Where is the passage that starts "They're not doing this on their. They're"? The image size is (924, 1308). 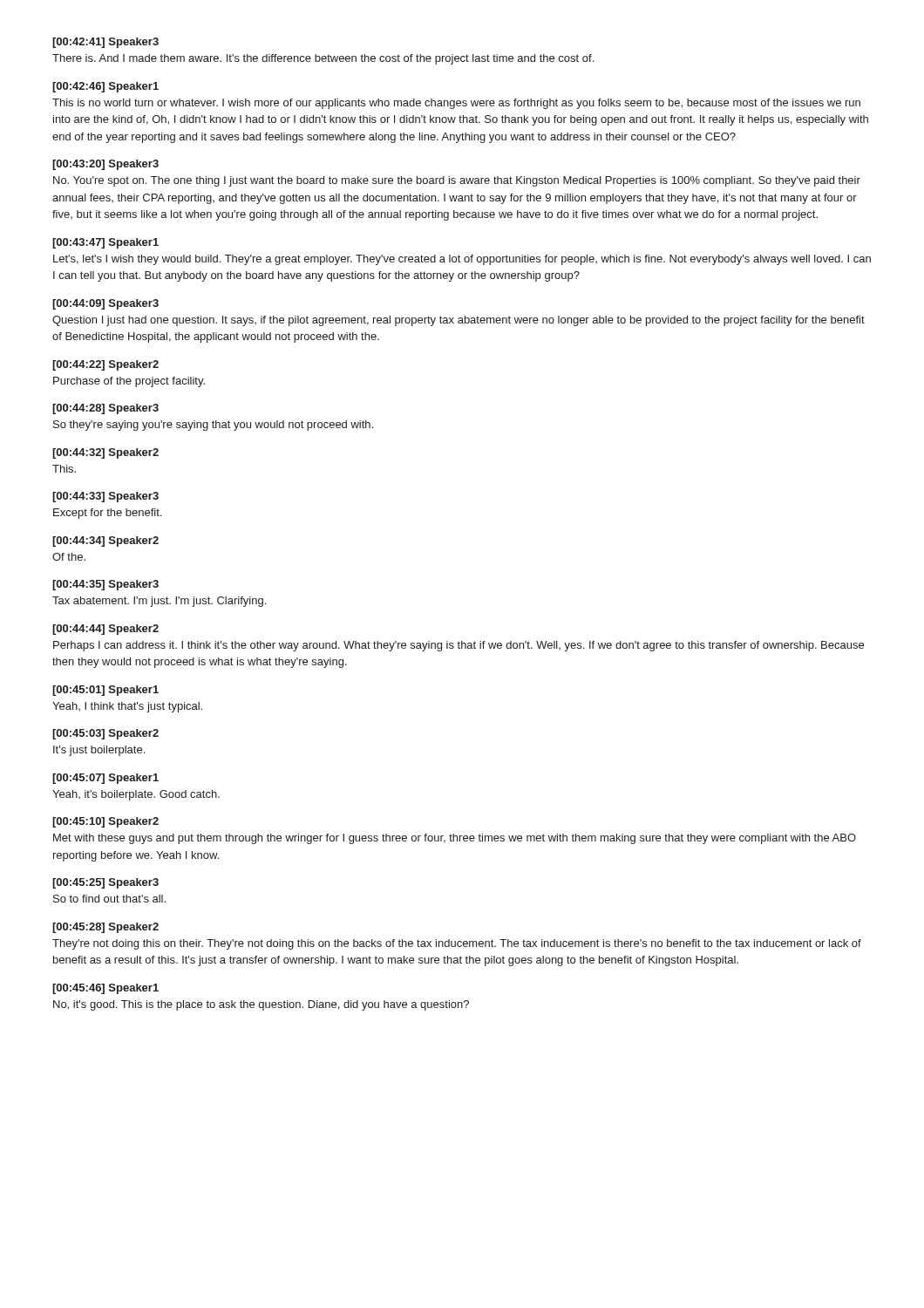pyautogui.click(x=457, y=951)
